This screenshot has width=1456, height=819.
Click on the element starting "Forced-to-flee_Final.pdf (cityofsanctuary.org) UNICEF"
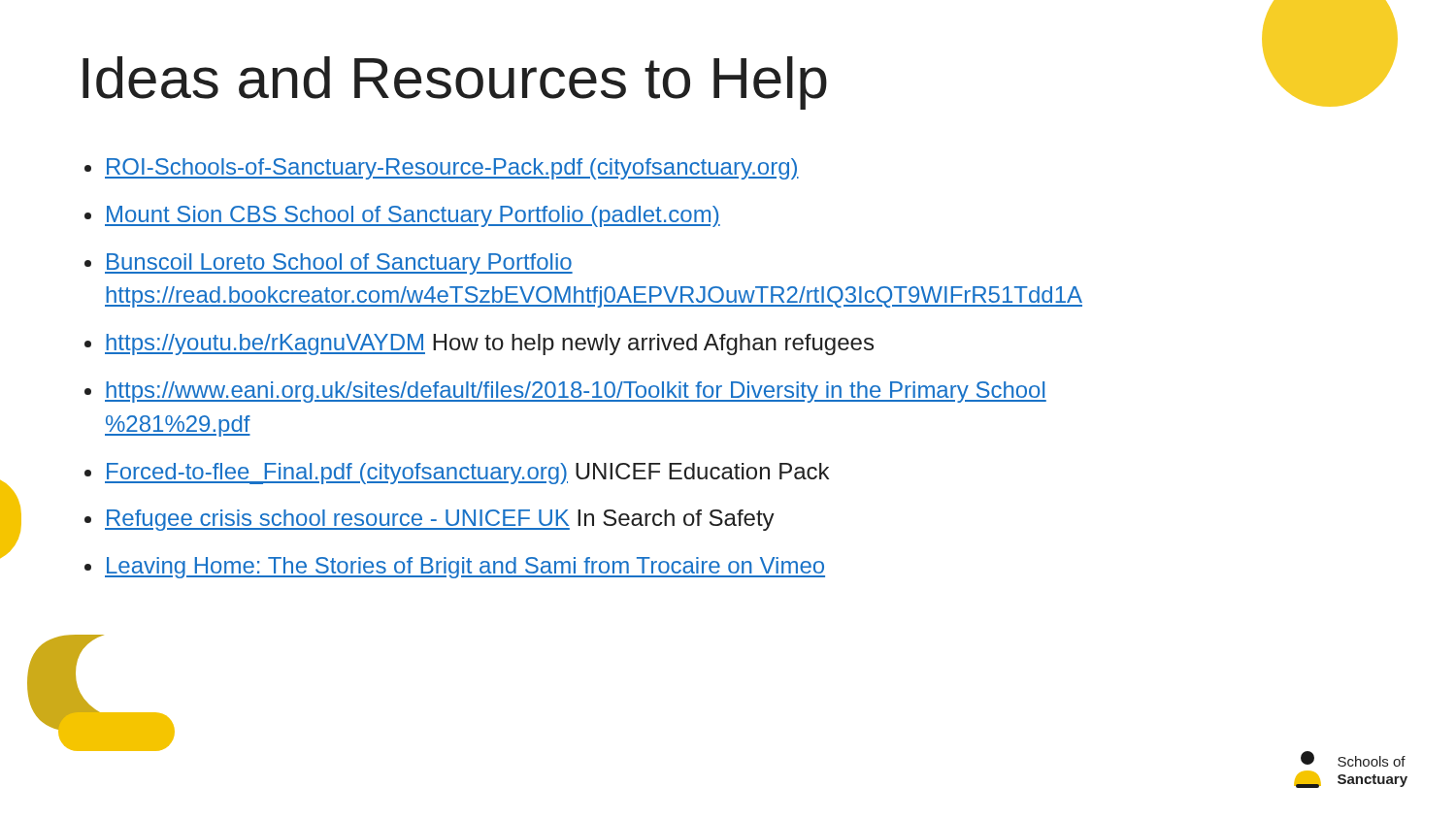(467, 471)
